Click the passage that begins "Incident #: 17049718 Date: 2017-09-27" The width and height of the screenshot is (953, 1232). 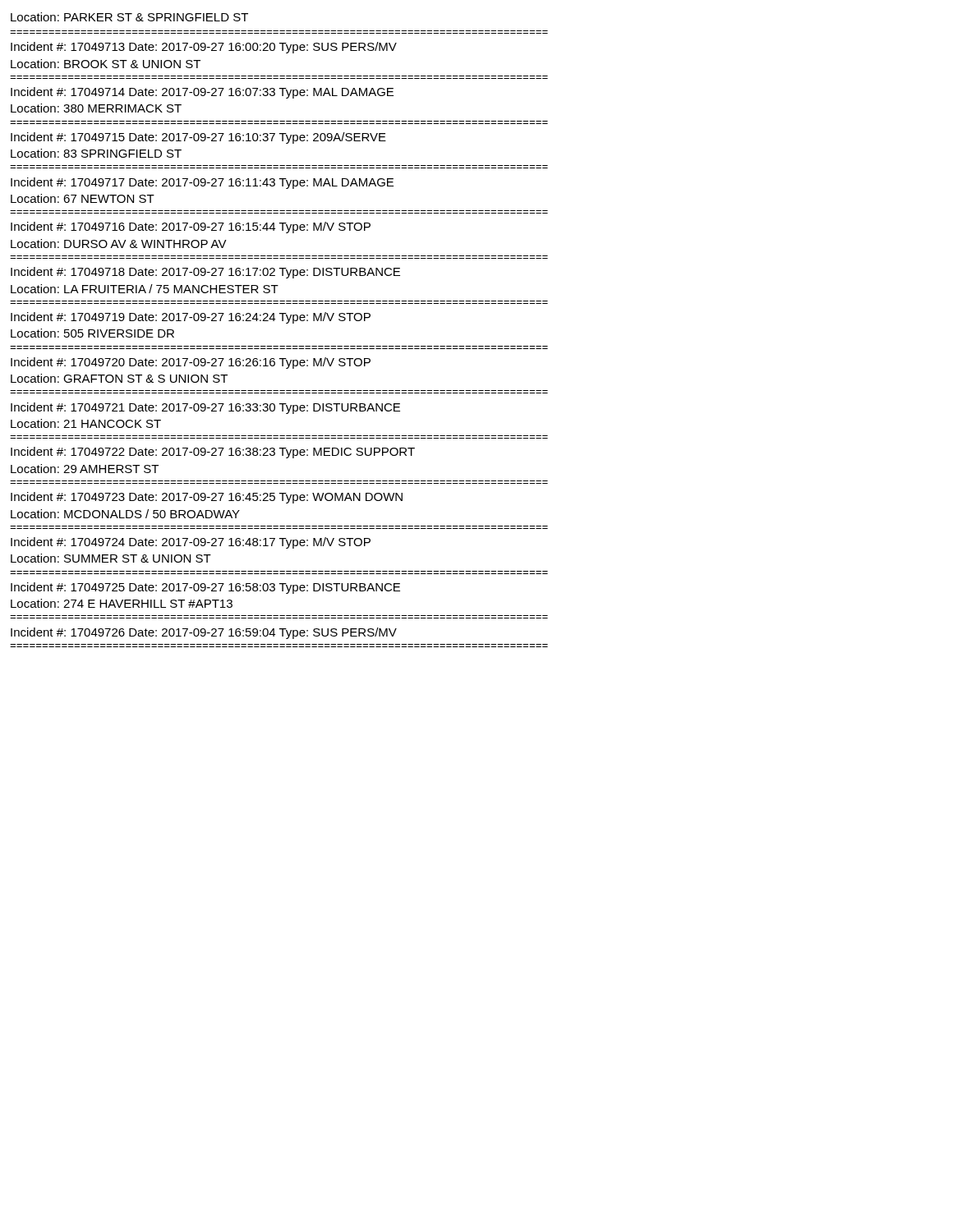[x=205, y=273]
